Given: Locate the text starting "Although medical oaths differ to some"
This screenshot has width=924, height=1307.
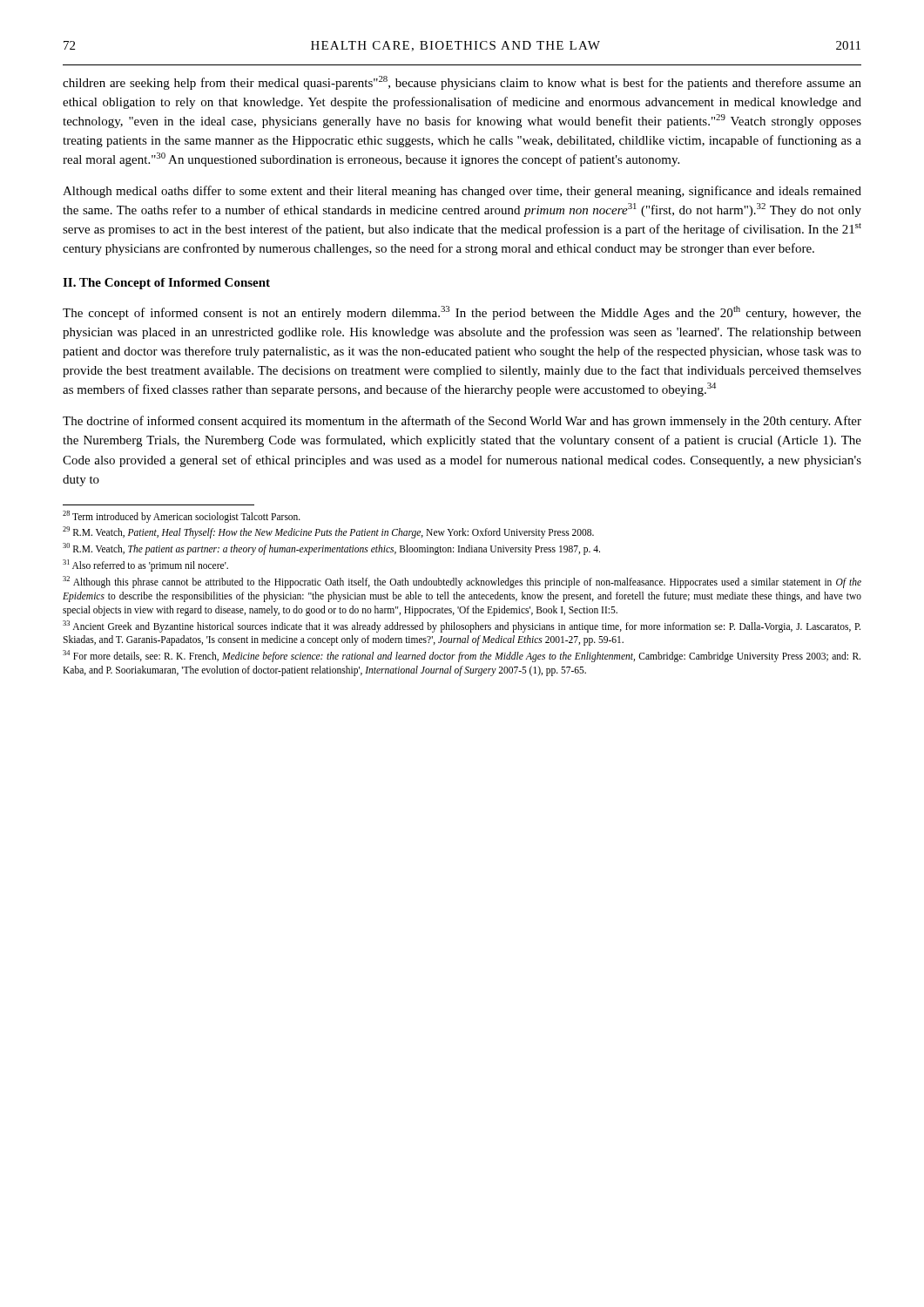Looking at the screenshot, I should (x=462, y=220).
